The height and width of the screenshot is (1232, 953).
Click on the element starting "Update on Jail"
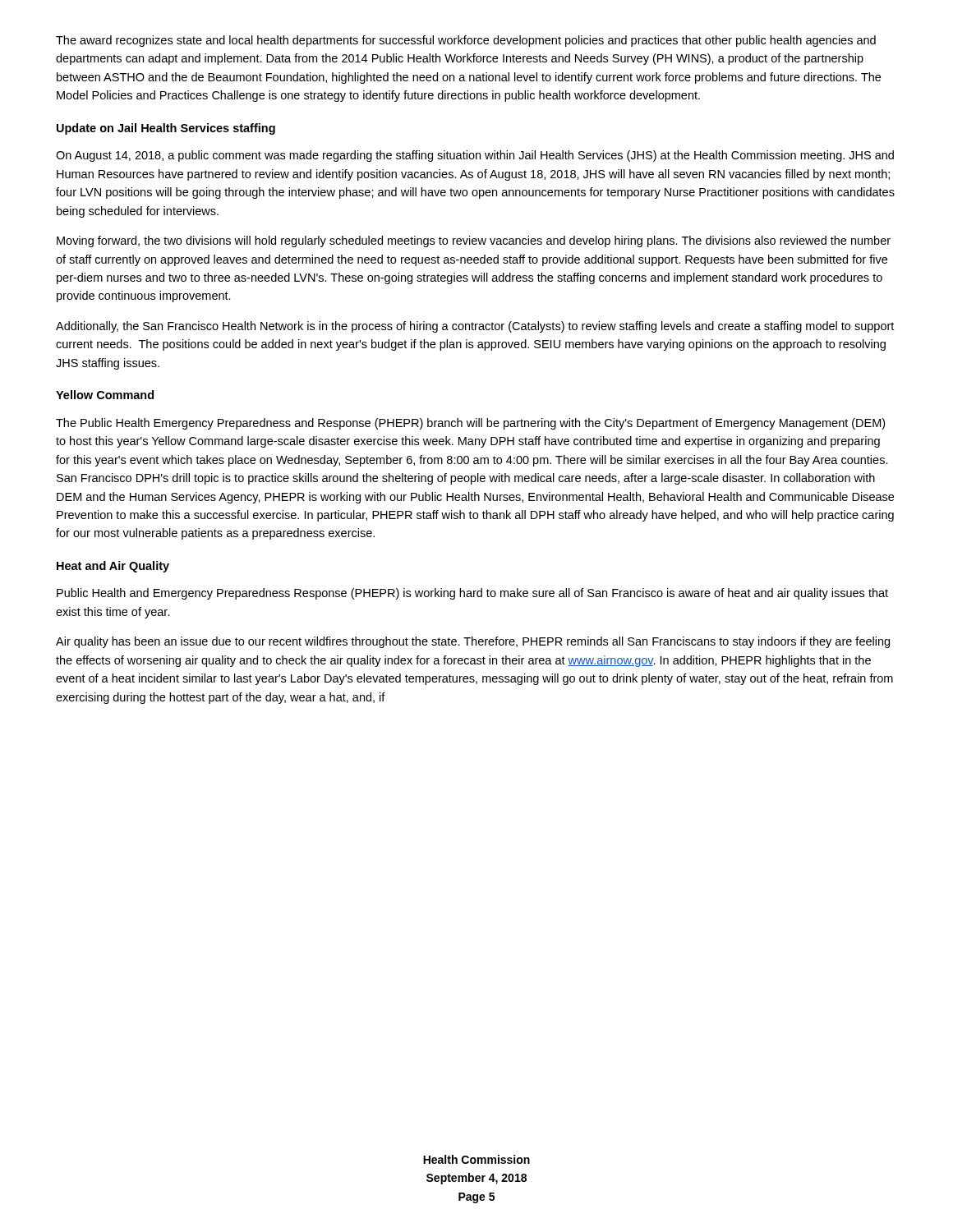(x=166, y=128)
